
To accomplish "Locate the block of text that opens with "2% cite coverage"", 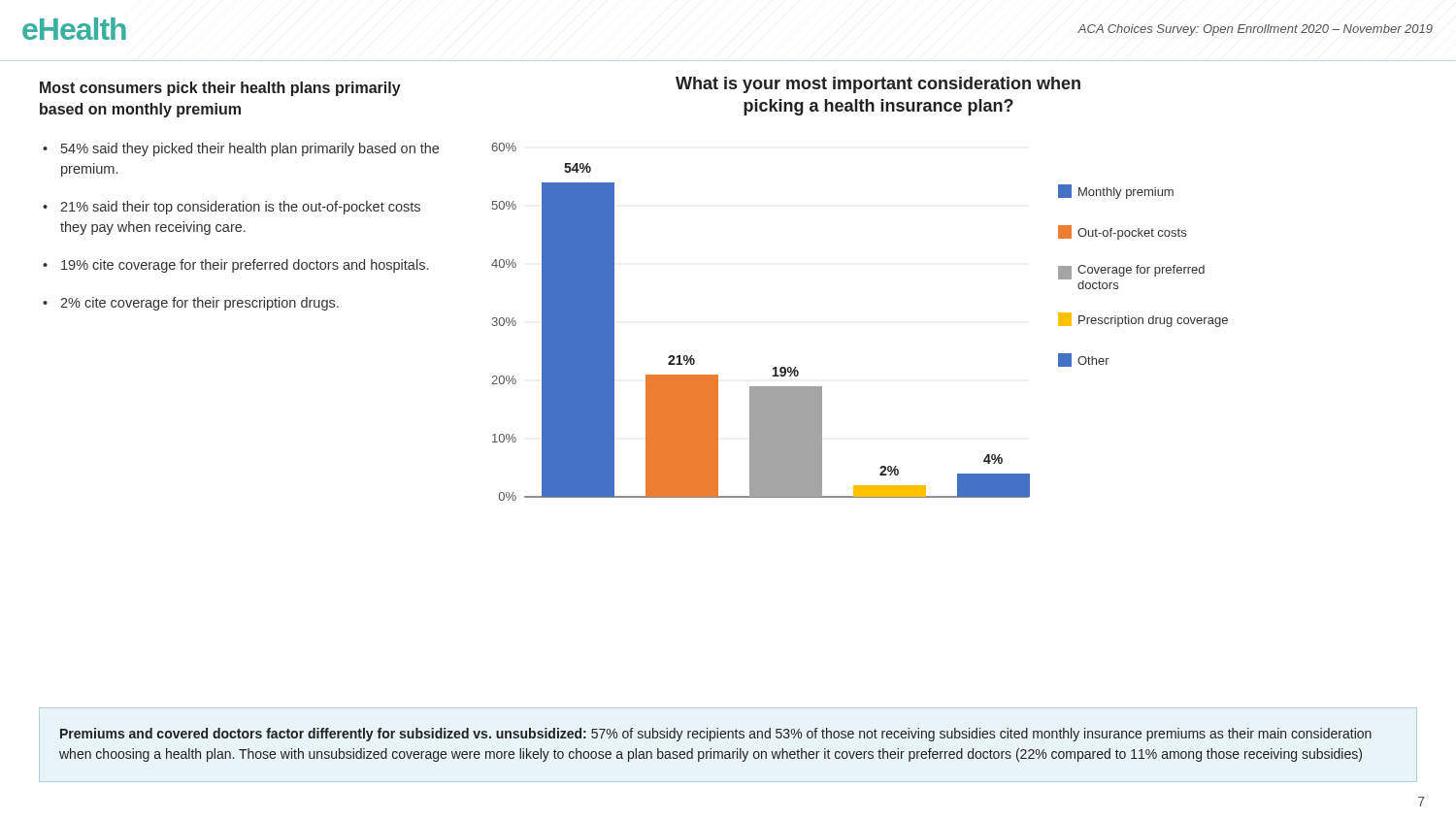I will pyautogui.click(x=200, y=303).
